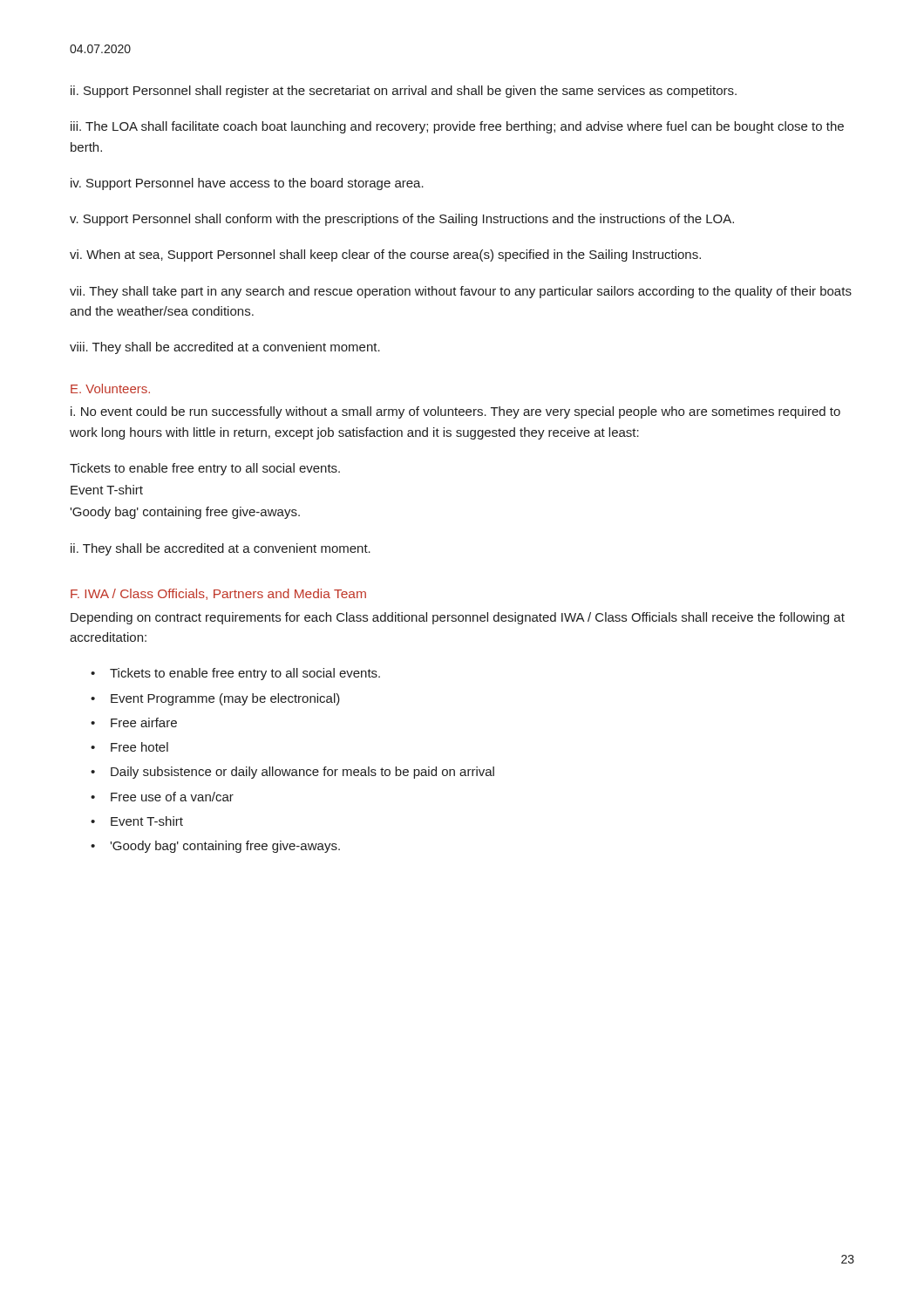
Task: Navigate to the text block starting "Depending on contract"
Action: tap(457, 627)
